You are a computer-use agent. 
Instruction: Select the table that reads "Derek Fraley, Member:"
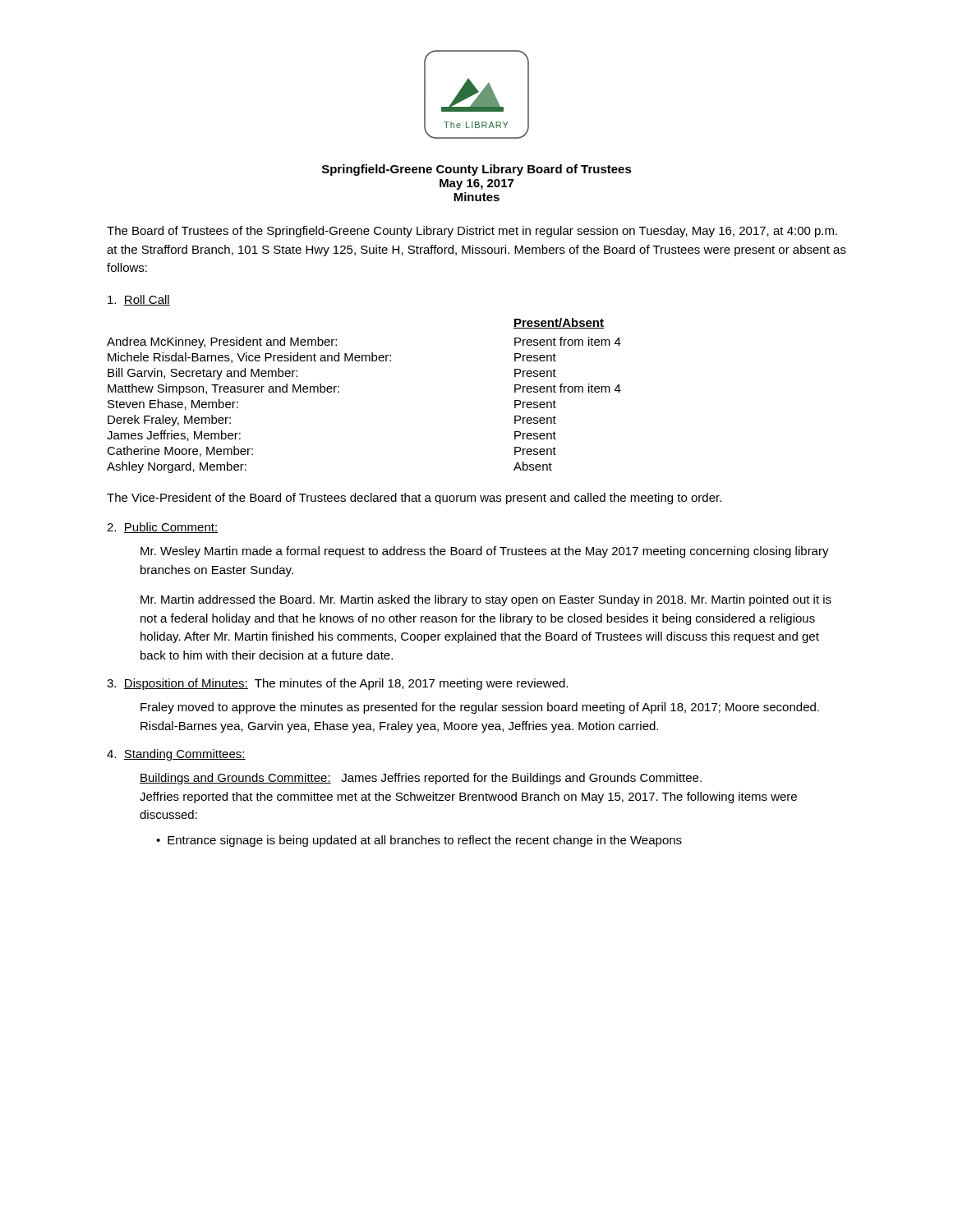pos(476,394)
